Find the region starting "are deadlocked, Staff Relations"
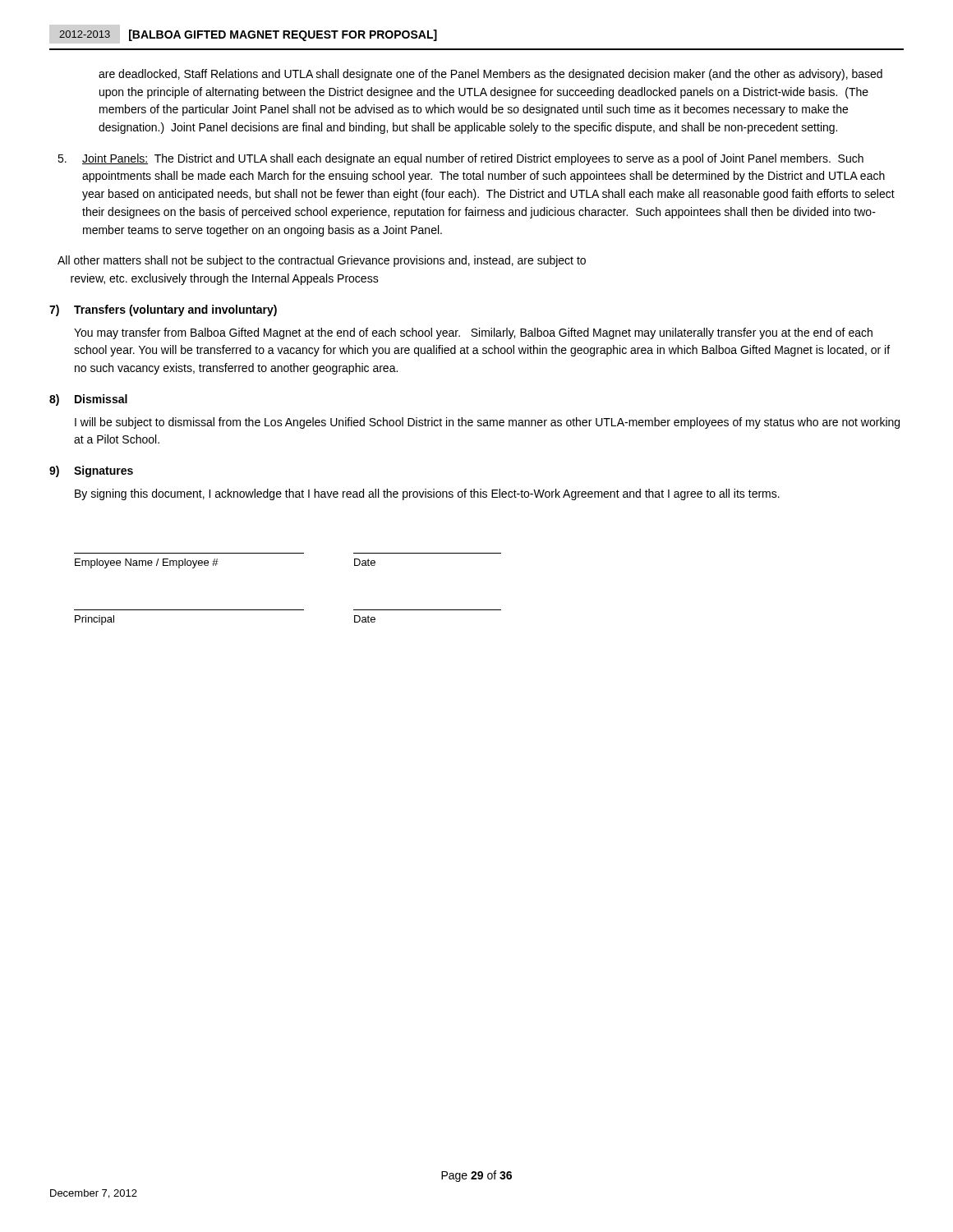Image resolution: width=953 pixels, height=1232 pixels. pos(491,101)
